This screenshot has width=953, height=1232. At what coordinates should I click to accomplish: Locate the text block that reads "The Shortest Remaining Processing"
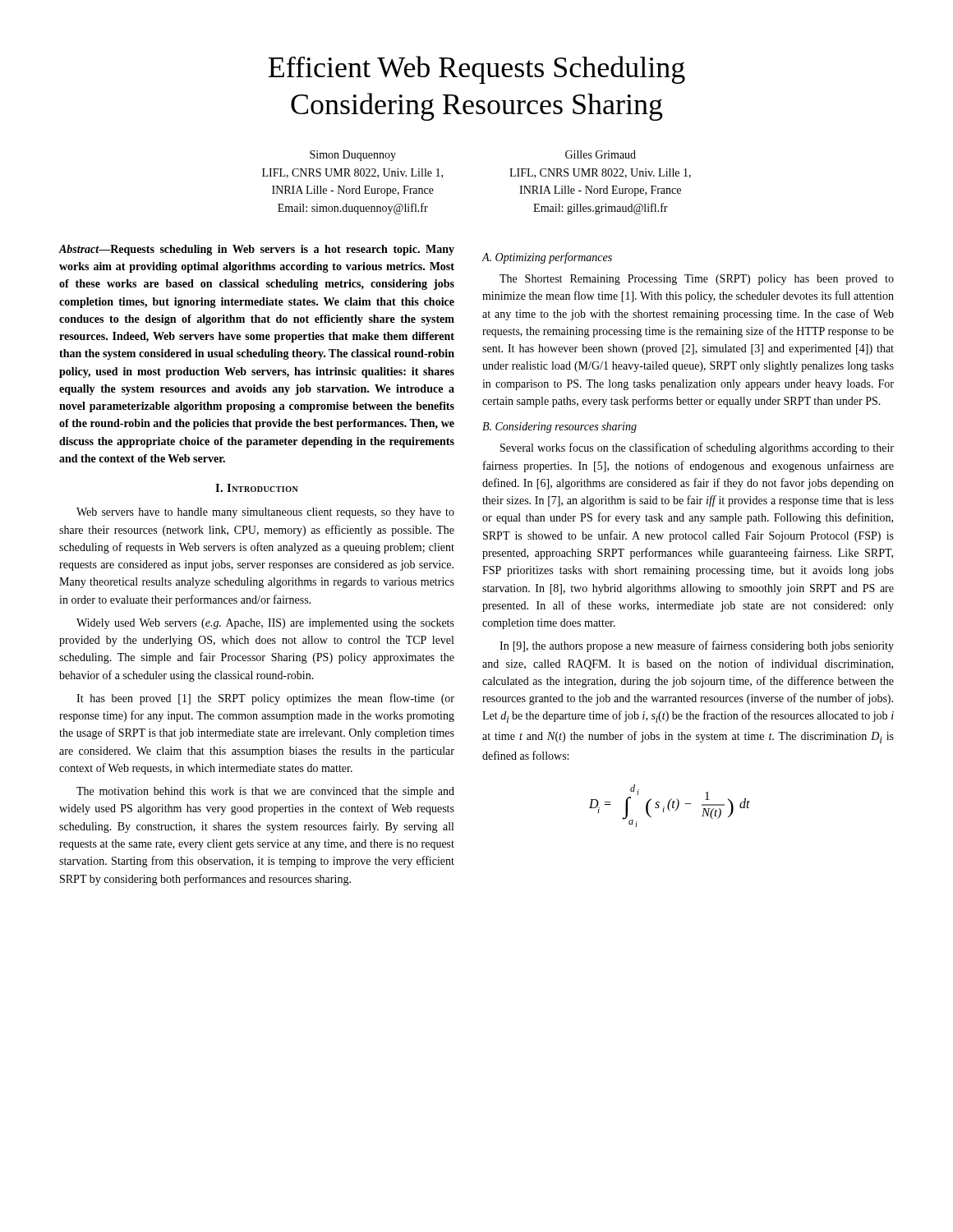click(x=688, y=340)
